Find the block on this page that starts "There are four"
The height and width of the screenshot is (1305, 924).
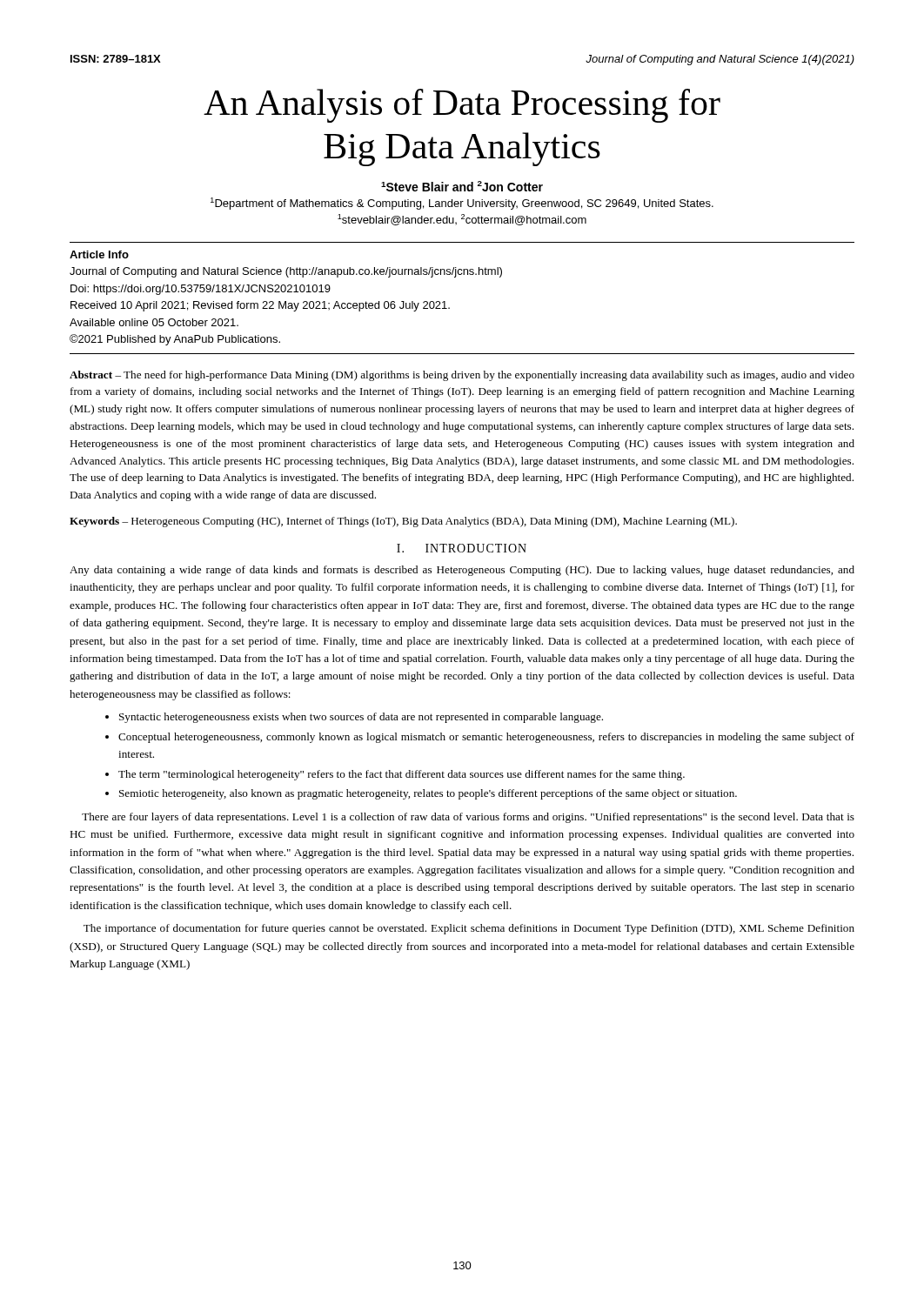[x=462, y=861]
